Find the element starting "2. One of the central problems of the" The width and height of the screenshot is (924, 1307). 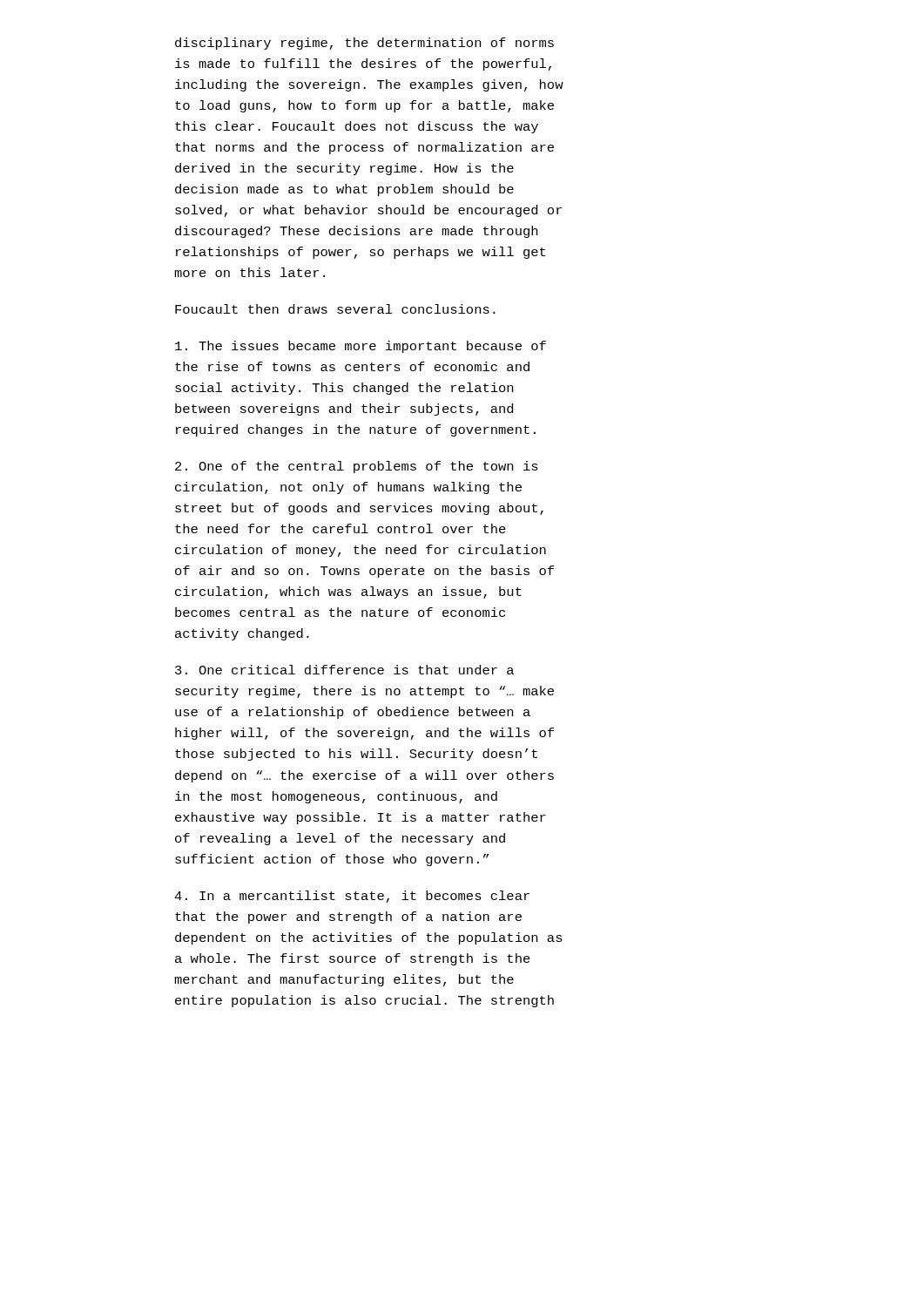365,551
